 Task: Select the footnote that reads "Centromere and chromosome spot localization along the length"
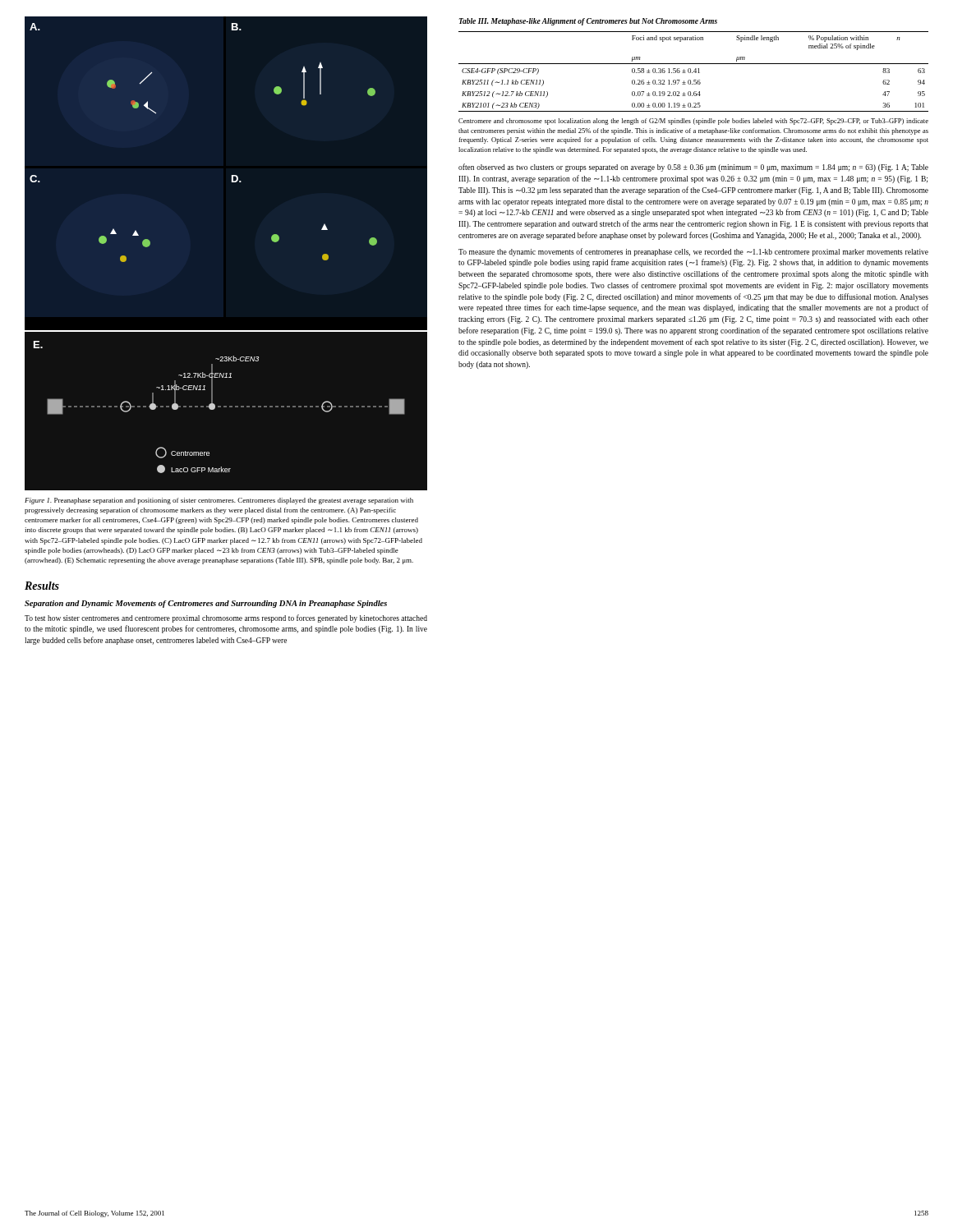coord(693,135)
